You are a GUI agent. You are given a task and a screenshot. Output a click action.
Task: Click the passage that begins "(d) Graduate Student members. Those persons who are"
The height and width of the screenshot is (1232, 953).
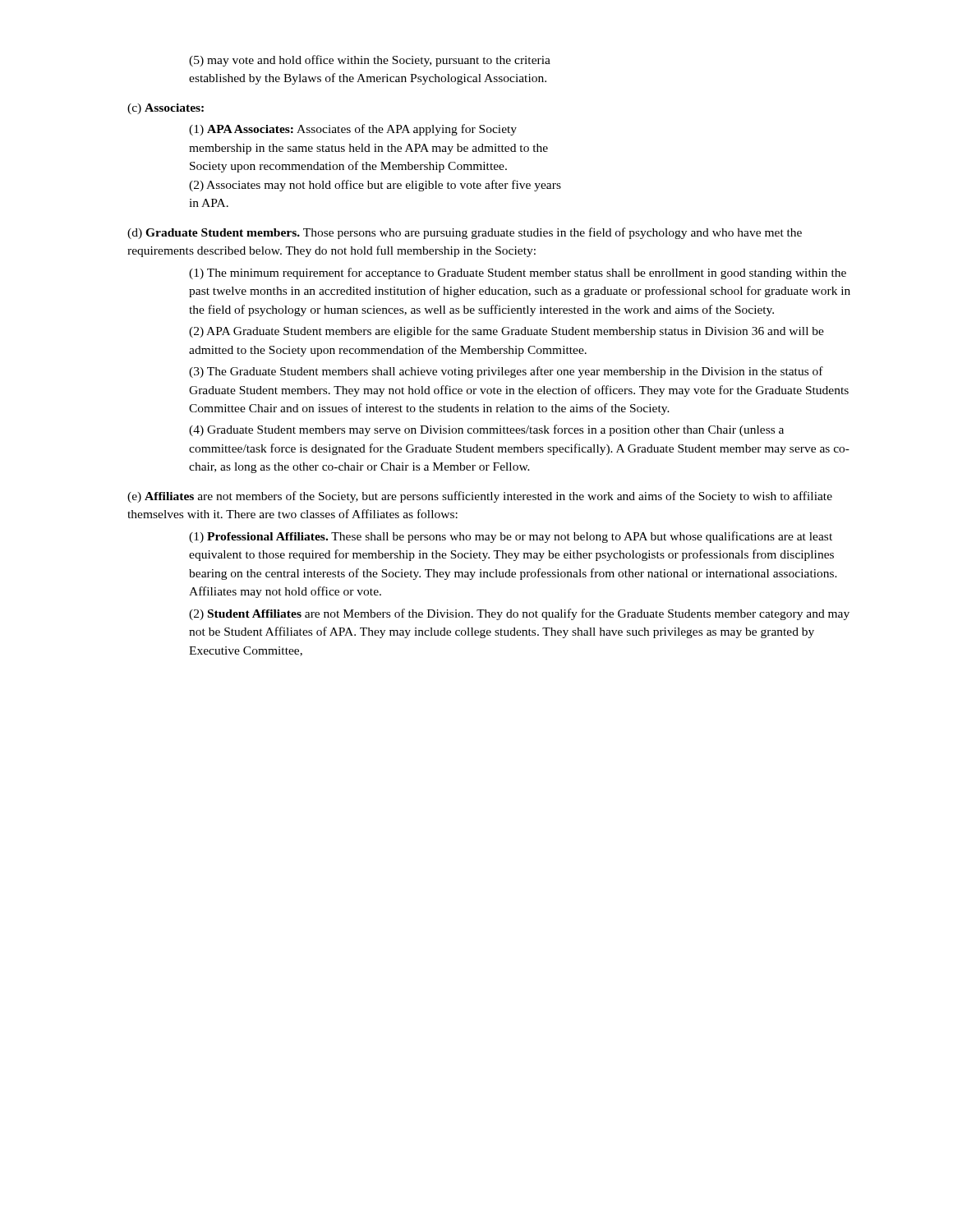tap(493, 242)
